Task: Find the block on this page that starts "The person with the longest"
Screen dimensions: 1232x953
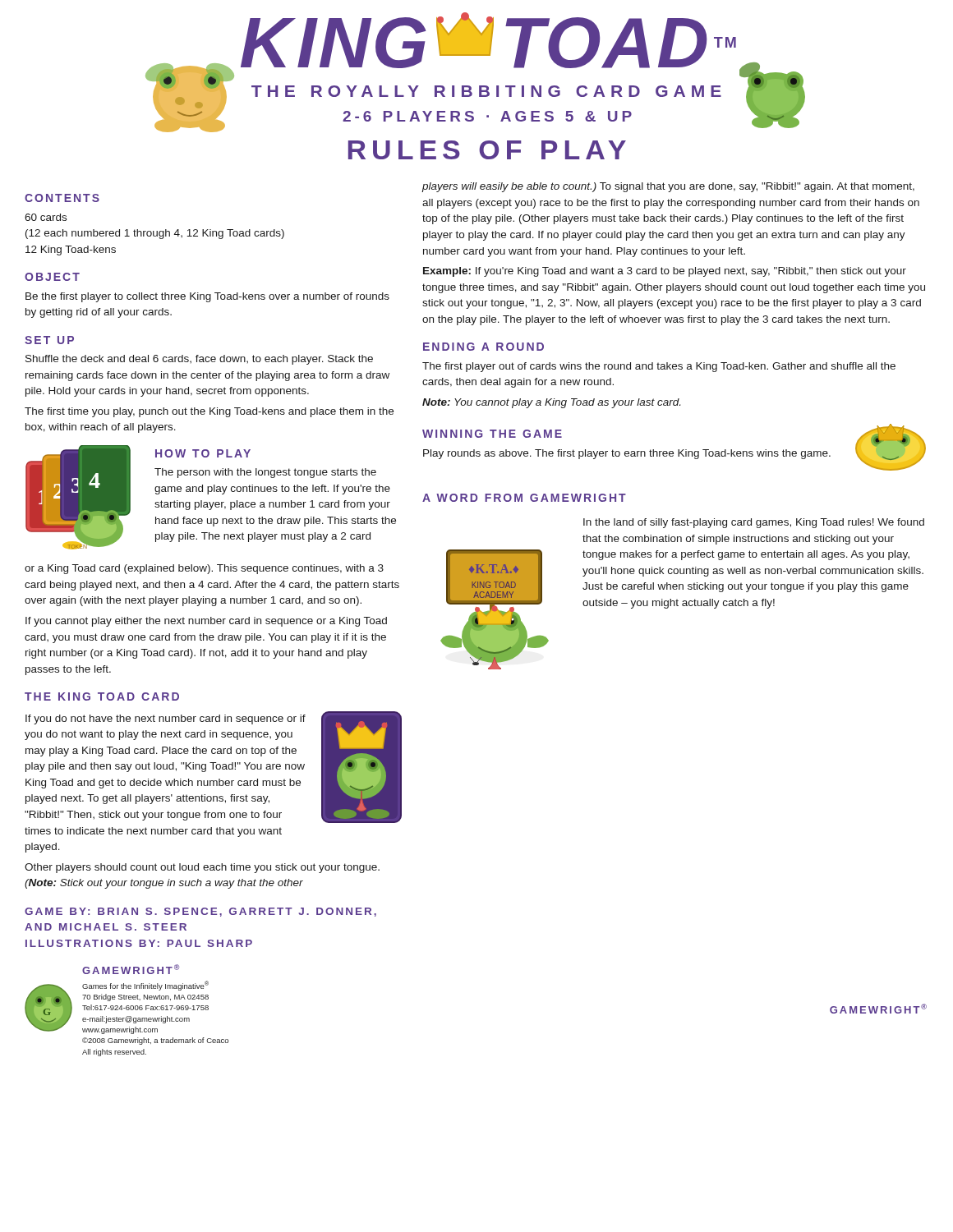Action: pyautogui.click(x=276, y=504)
